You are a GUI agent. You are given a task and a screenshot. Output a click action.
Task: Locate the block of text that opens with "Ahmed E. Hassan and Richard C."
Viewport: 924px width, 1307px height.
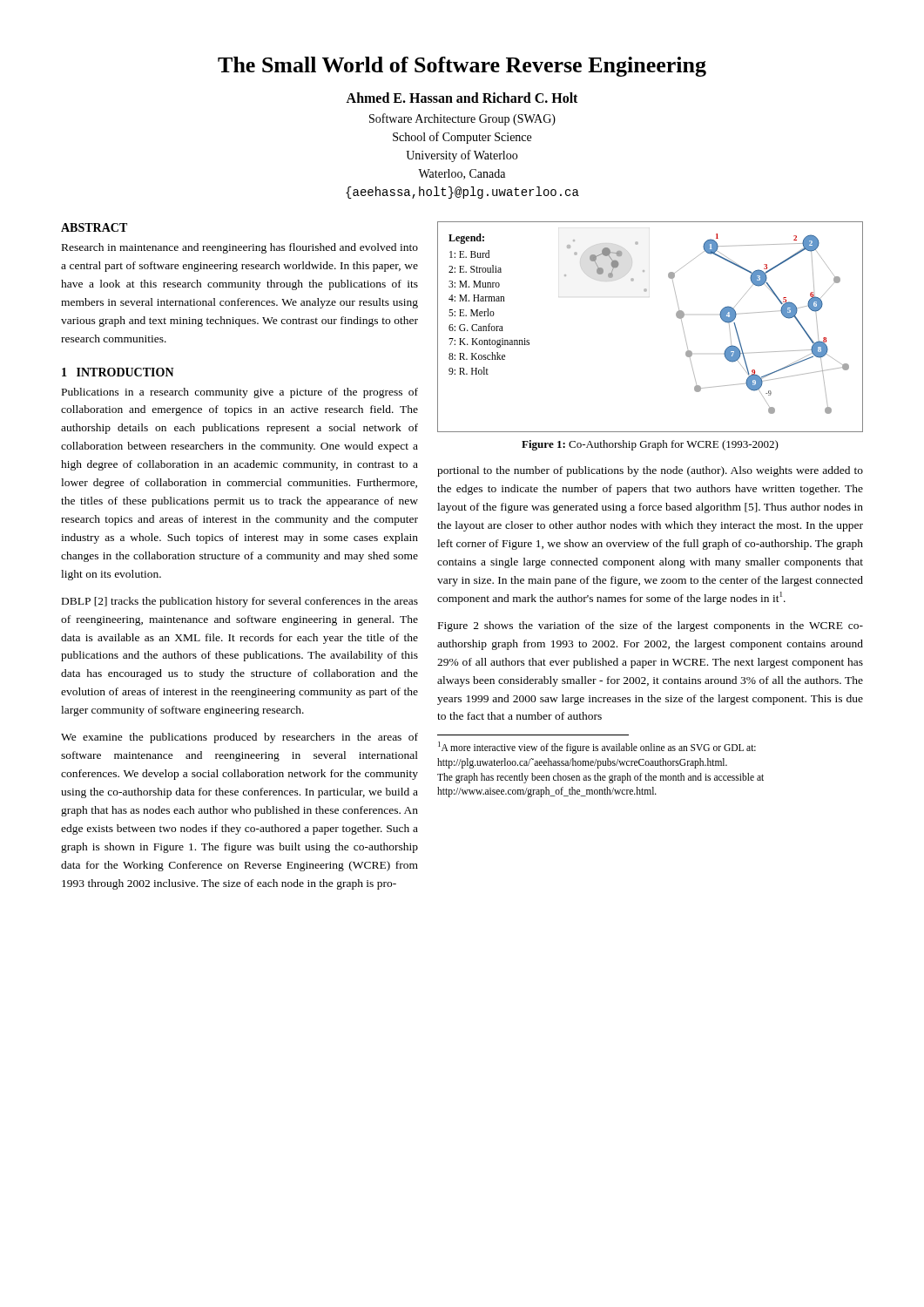462,146
